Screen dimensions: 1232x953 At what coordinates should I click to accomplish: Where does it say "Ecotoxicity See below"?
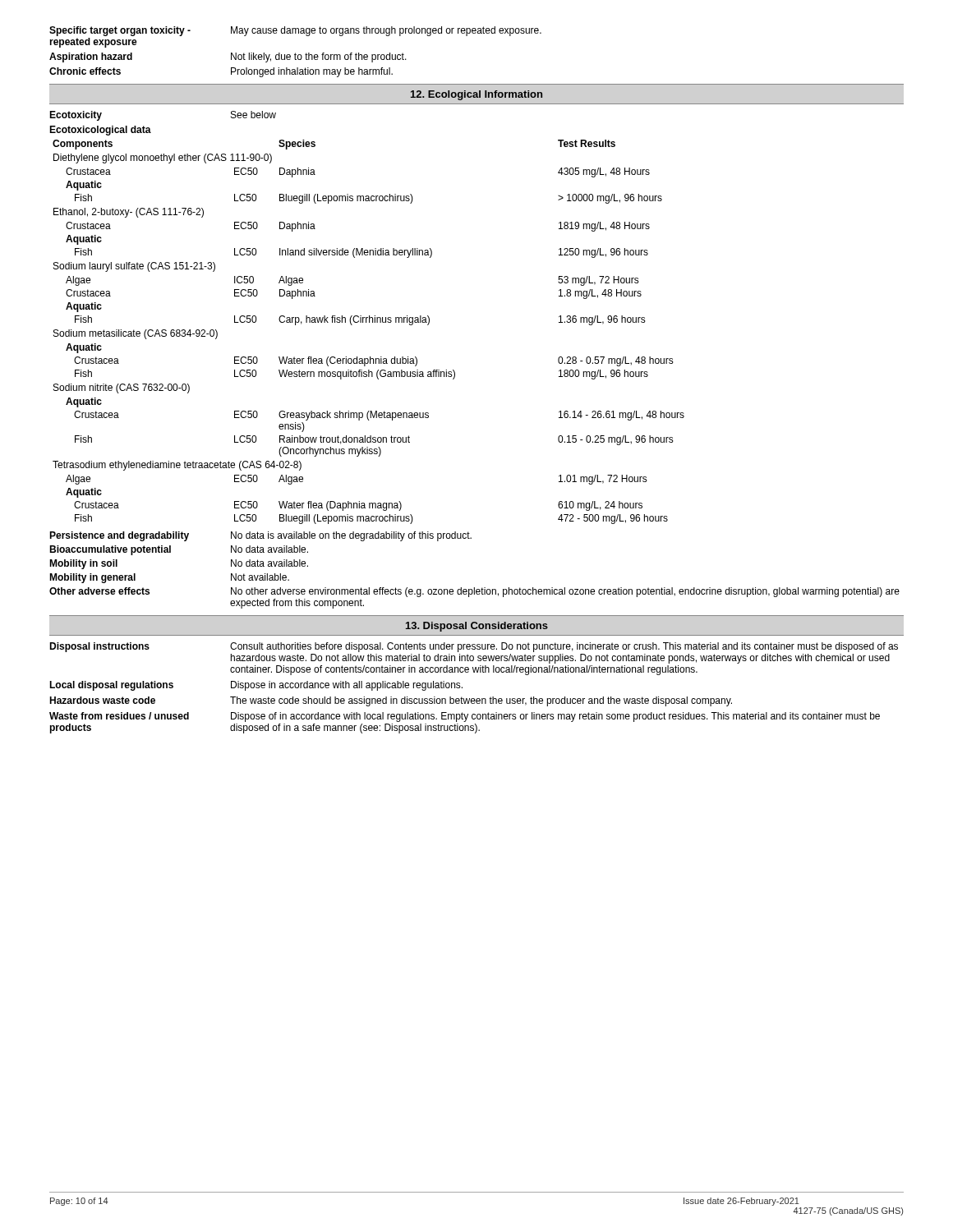(x=476, y=115)
